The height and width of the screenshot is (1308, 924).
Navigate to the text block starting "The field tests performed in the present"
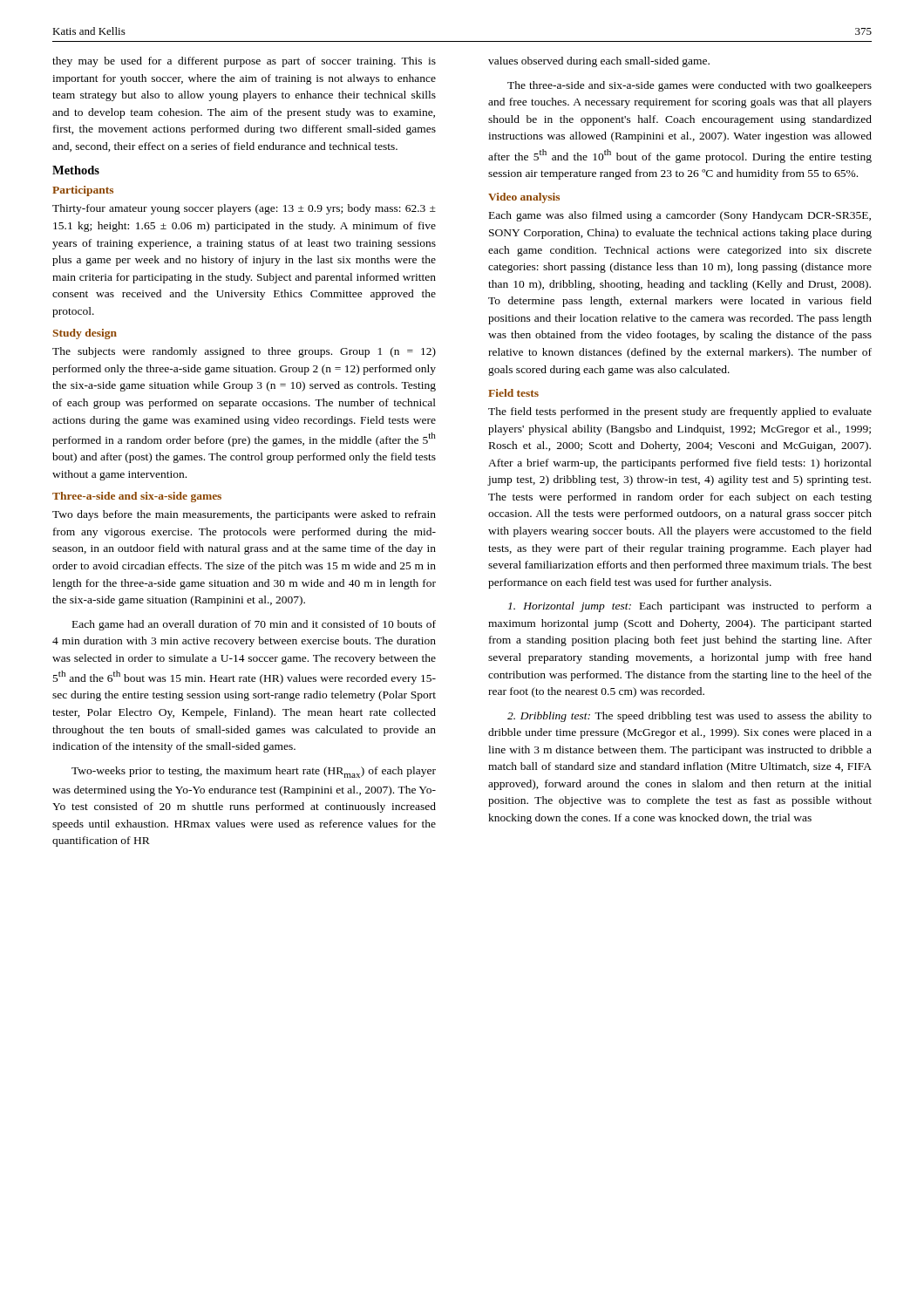coord(680,615)
